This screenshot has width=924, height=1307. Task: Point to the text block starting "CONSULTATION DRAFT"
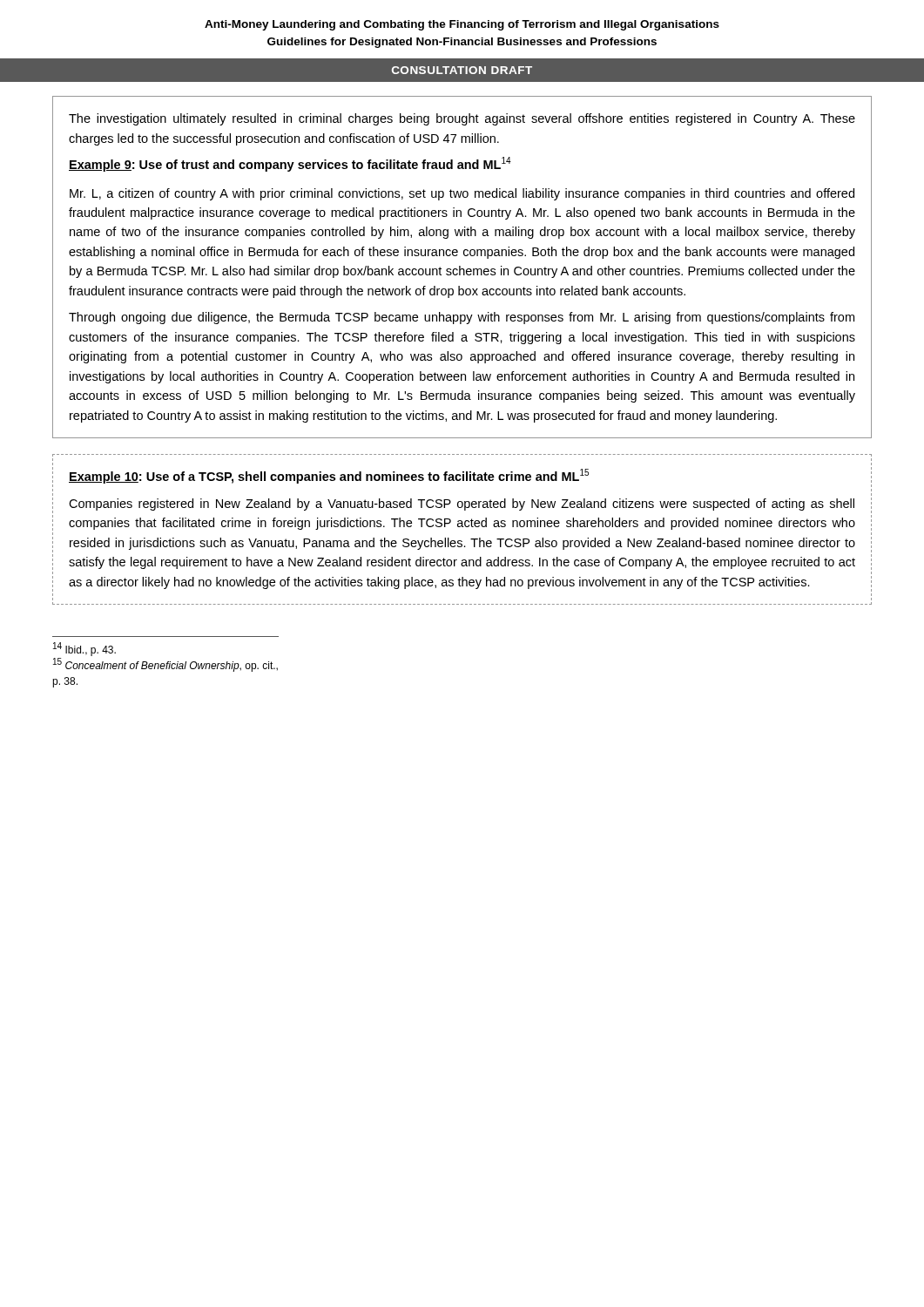click(462, 70)
